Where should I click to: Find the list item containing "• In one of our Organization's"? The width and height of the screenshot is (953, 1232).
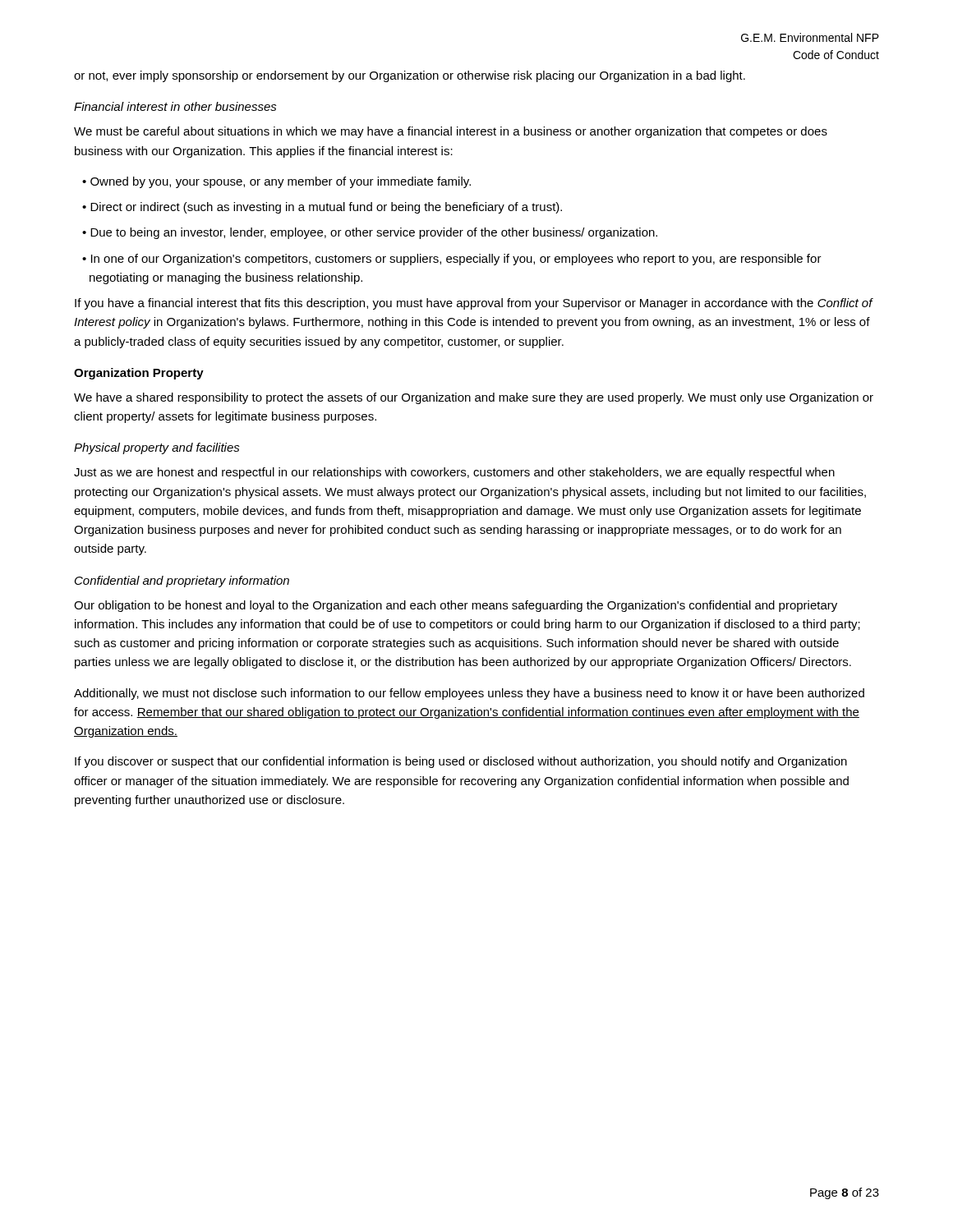tap(452, 267)
